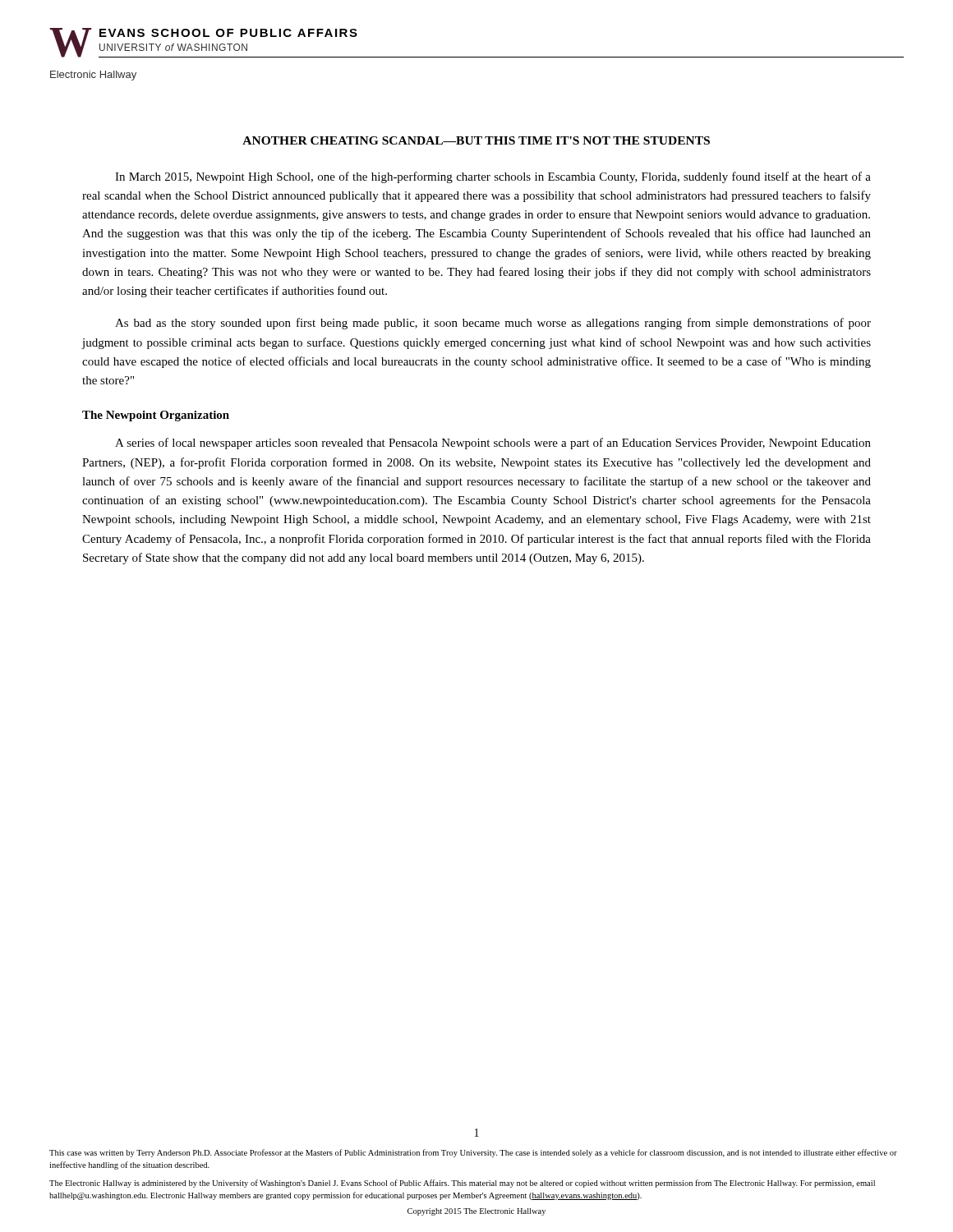The height and width of the screenshot is (1232, 953).
Task: Locate the text block that reads "A series of local newspaper articles soon revealed"
Action: point(476,500)
